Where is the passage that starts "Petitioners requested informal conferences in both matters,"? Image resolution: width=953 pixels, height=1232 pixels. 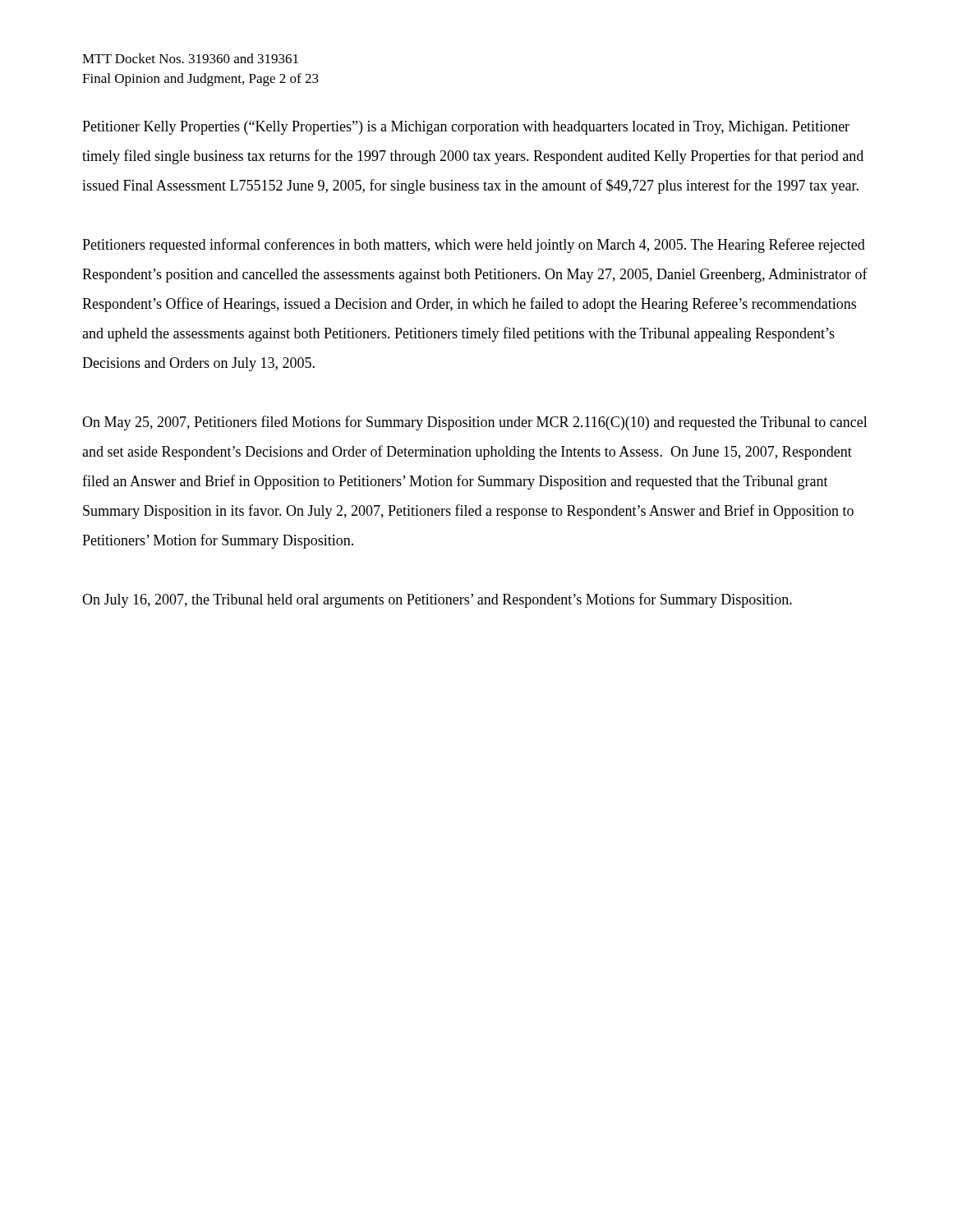point(475,304)
